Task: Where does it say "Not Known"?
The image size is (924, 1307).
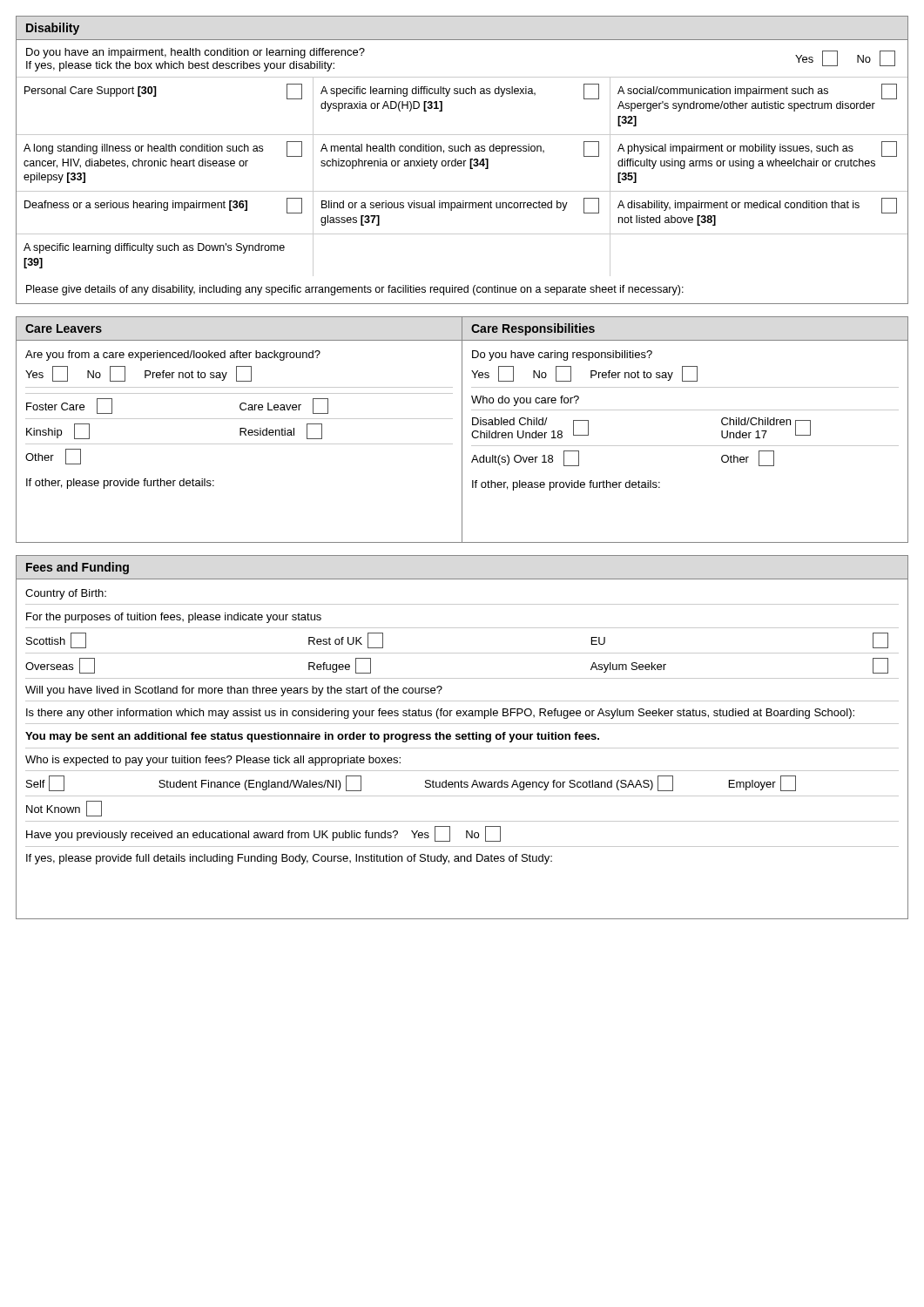Action: pyautogui.click(x=63, y=809)
